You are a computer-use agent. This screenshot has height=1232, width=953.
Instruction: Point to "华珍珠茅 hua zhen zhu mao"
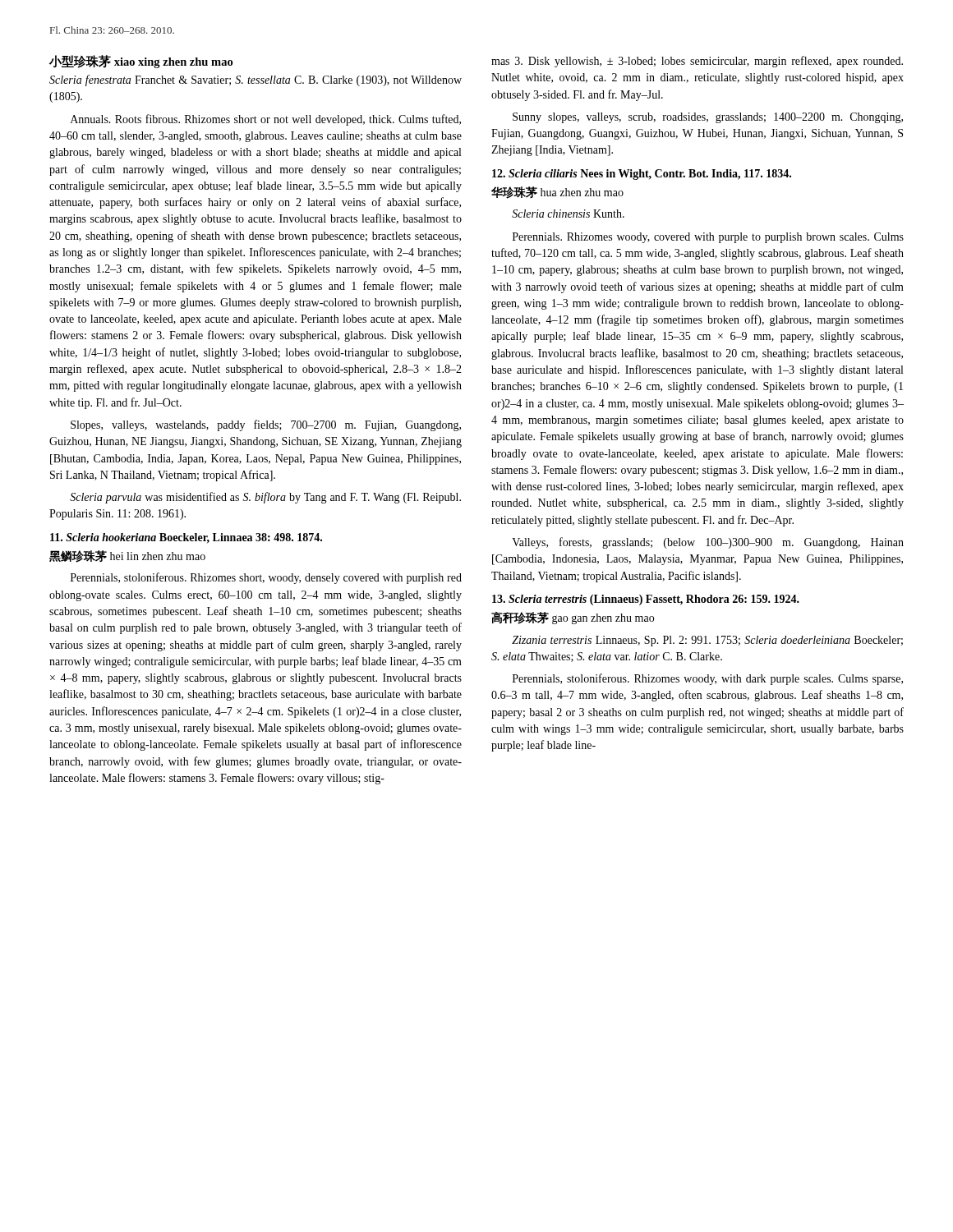pyautogui.click(x=557, y=193)
